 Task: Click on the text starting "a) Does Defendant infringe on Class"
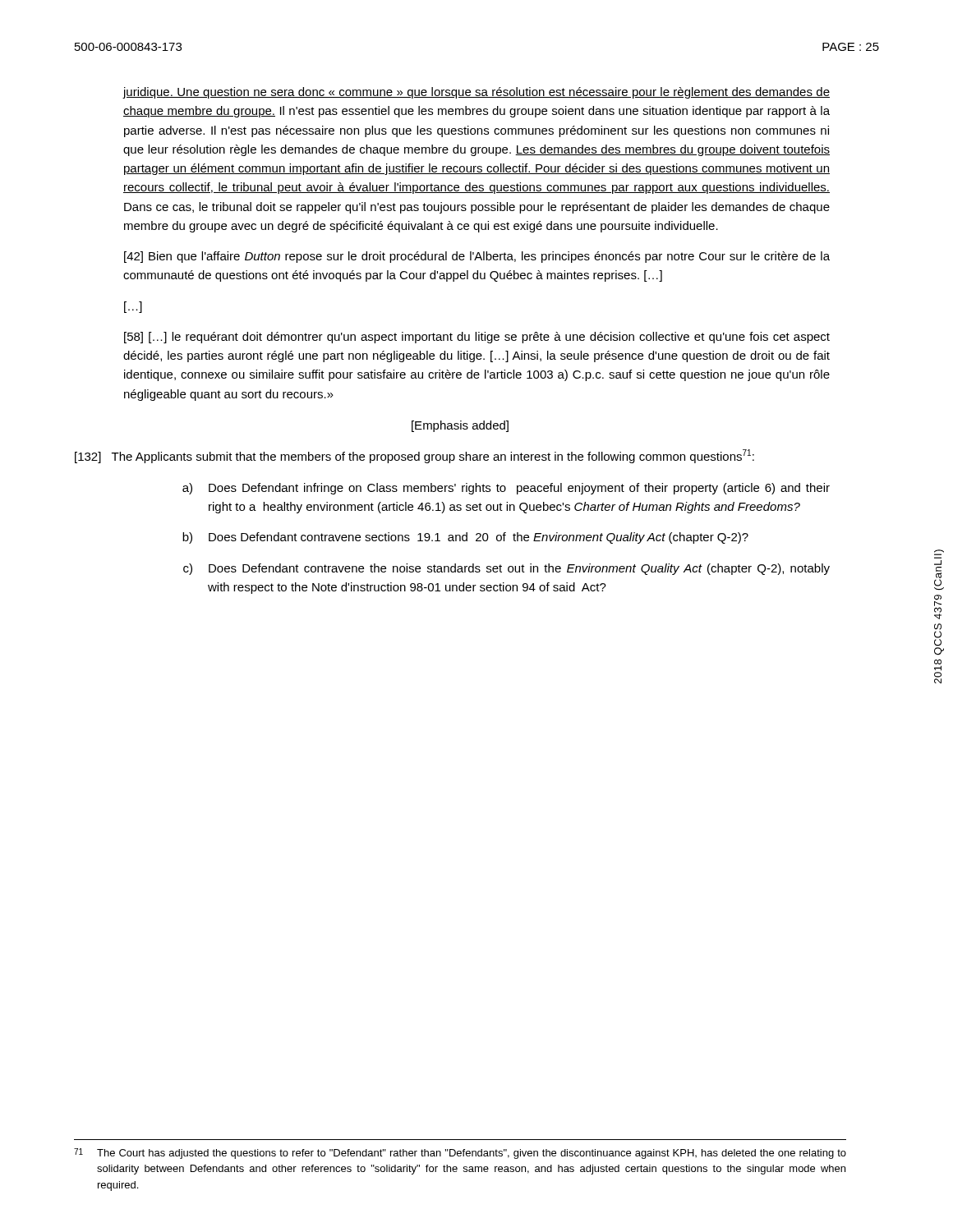point(489,497)
